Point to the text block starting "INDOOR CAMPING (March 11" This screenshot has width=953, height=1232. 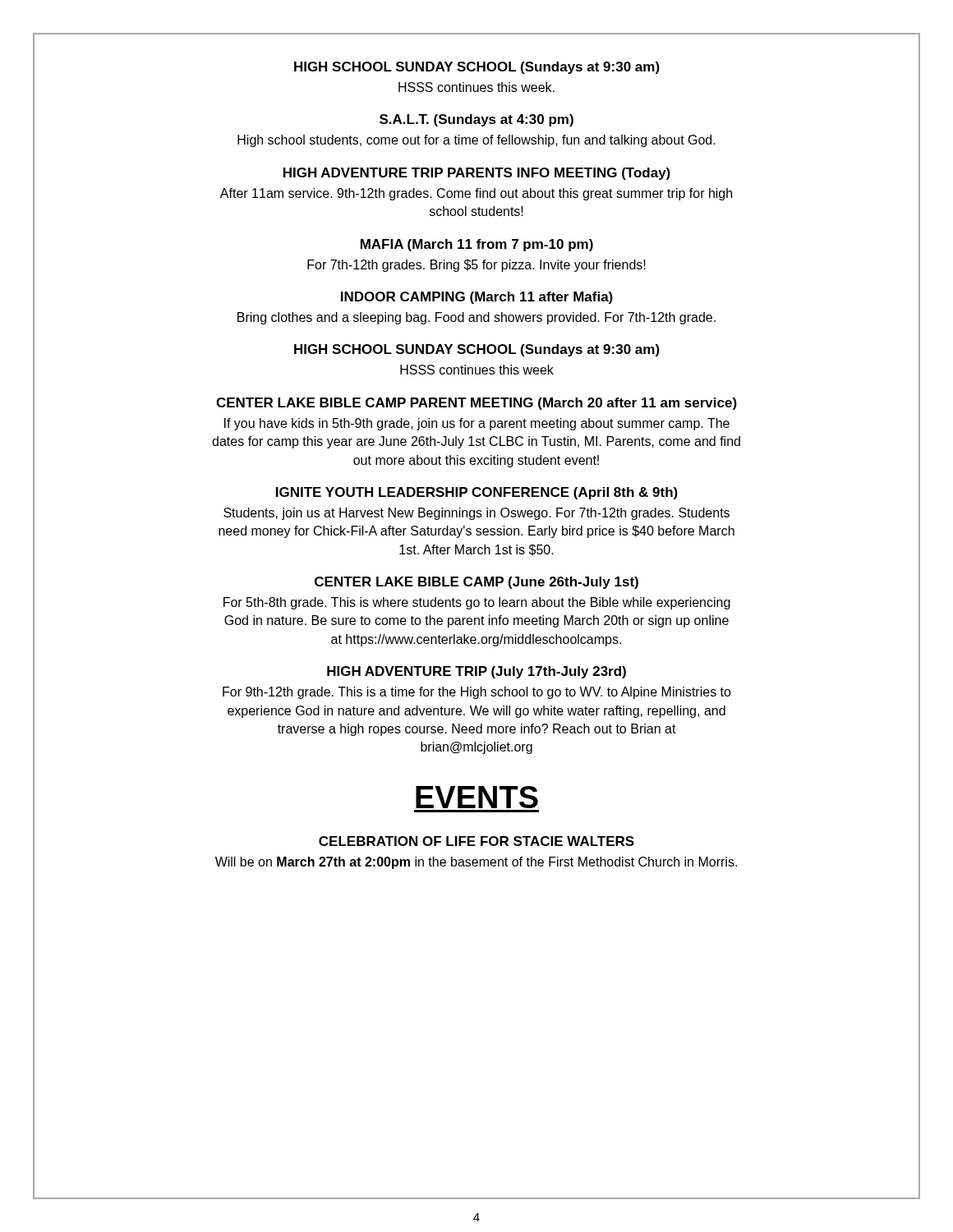click(476, 308)
